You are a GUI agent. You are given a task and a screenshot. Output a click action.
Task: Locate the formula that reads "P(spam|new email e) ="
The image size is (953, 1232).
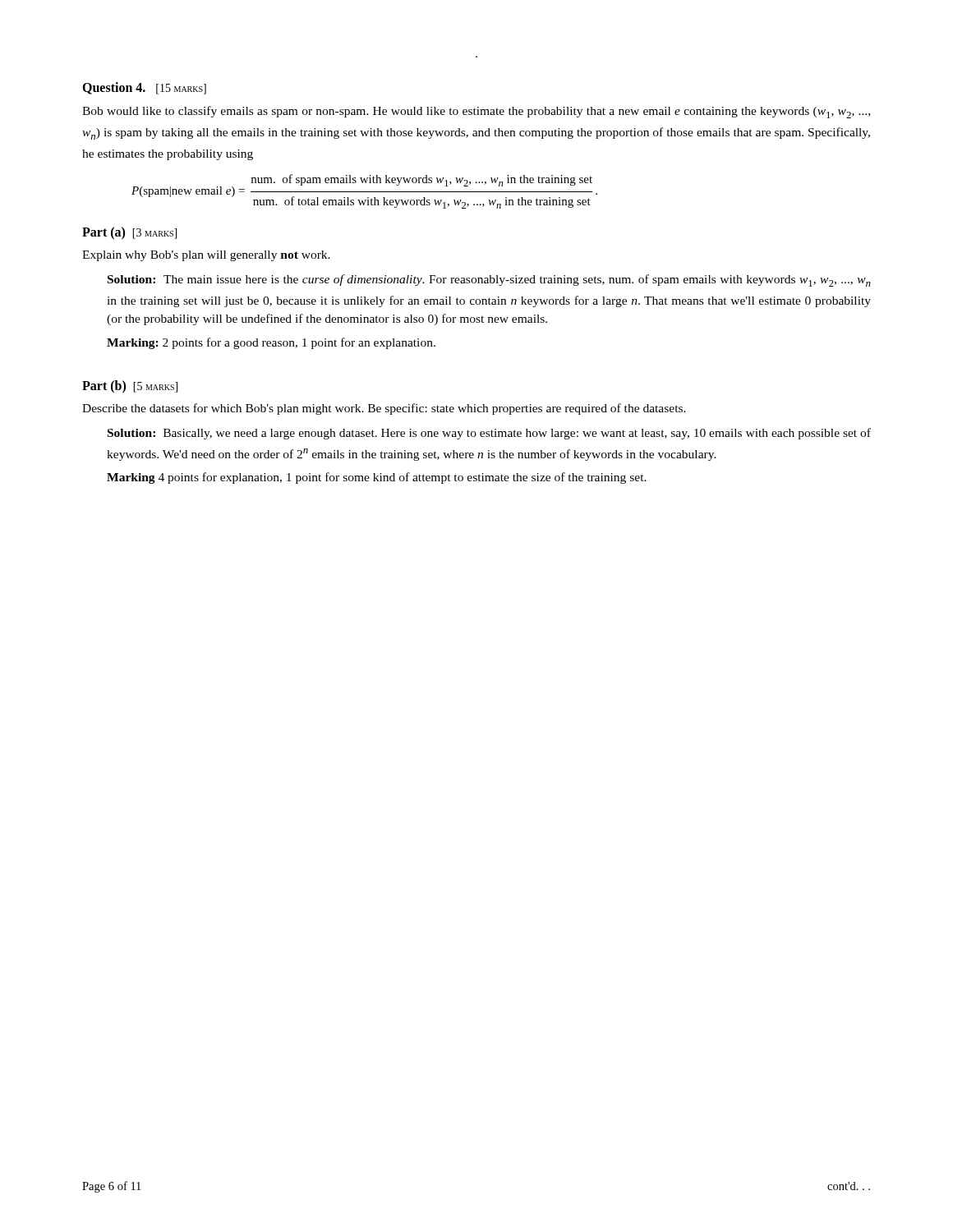coord(365,192)
